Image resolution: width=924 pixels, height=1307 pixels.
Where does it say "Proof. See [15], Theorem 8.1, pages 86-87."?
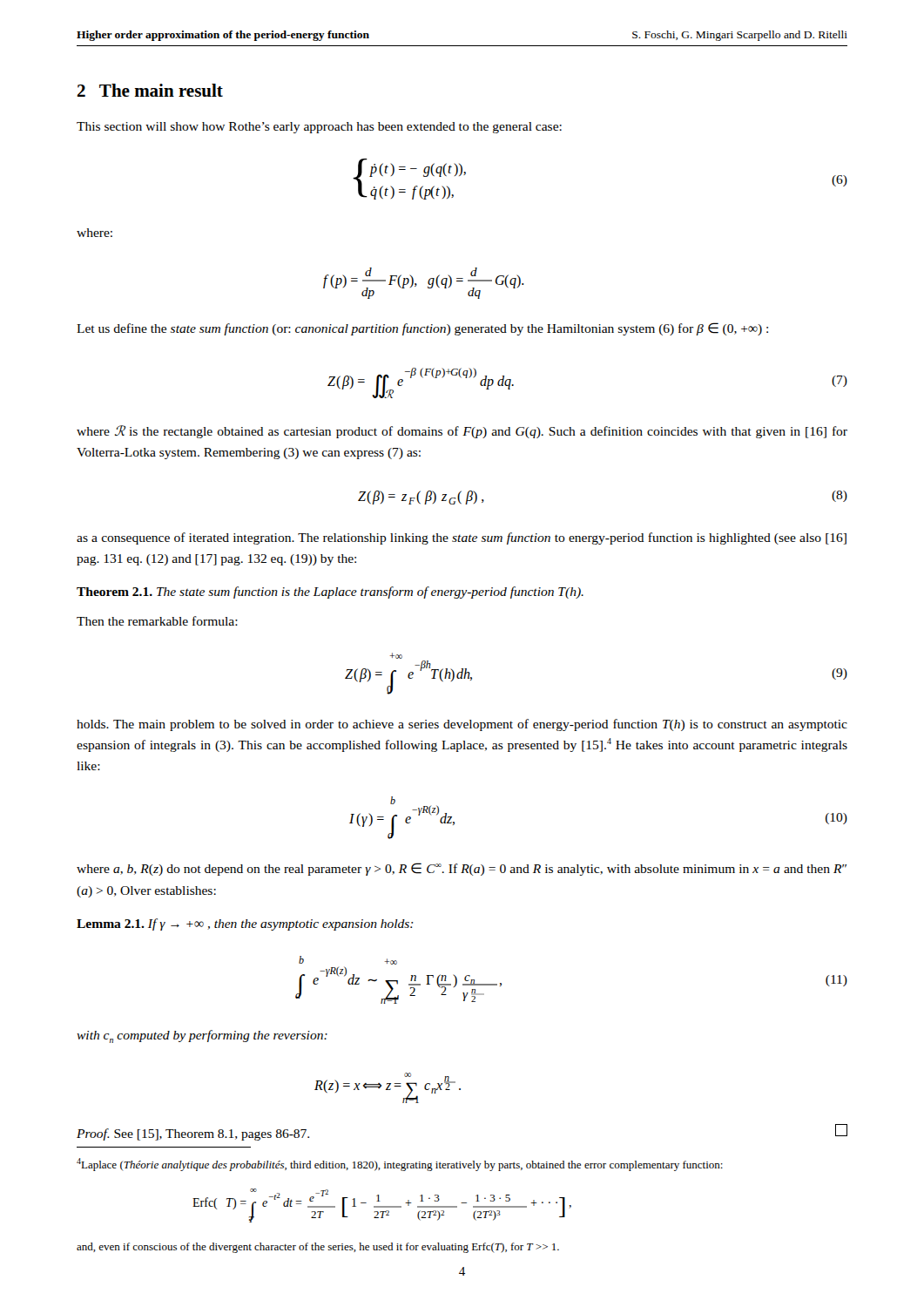173,1131
